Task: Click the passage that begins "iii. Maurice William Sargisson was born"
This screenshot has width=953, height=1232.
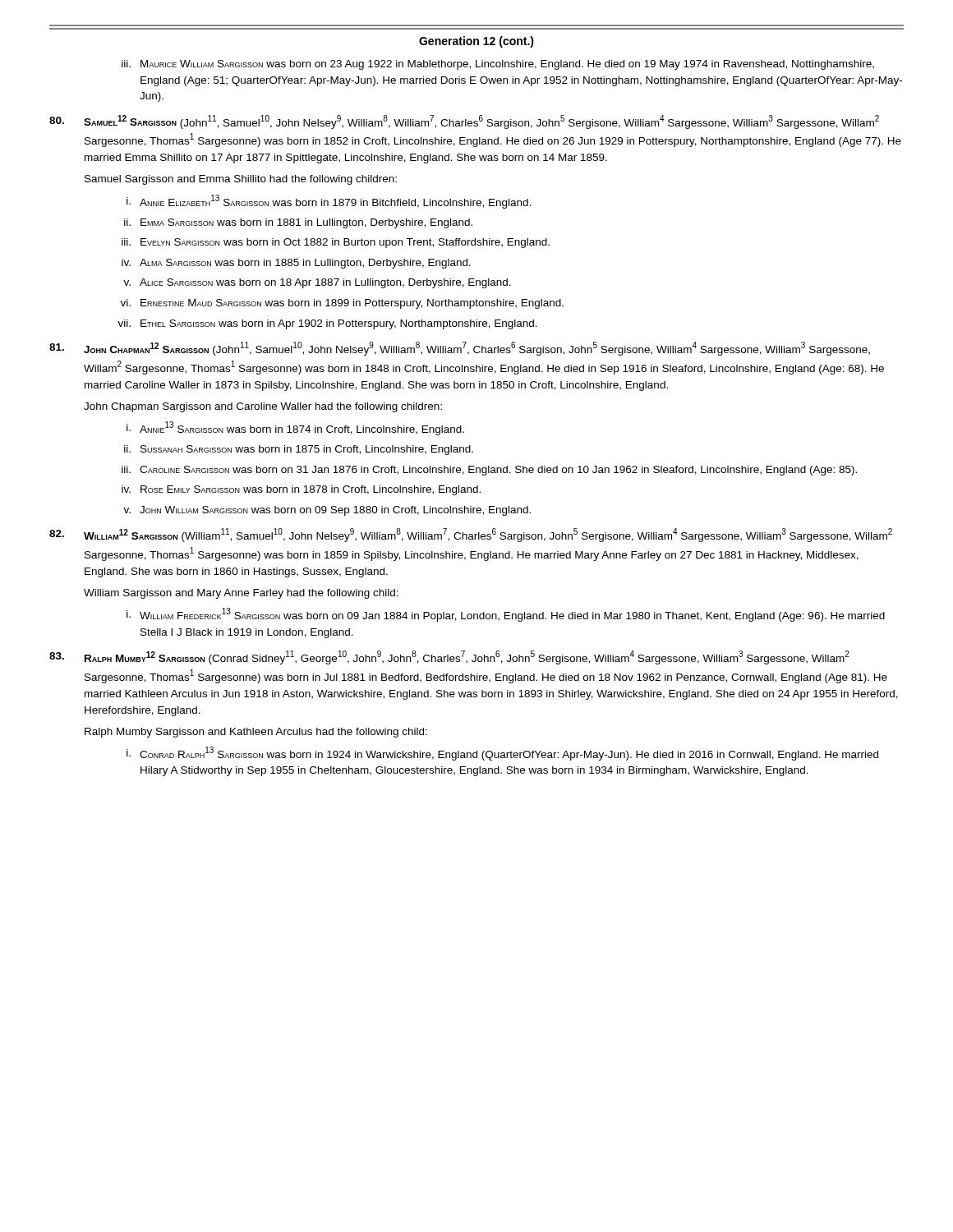Action: 501,80
